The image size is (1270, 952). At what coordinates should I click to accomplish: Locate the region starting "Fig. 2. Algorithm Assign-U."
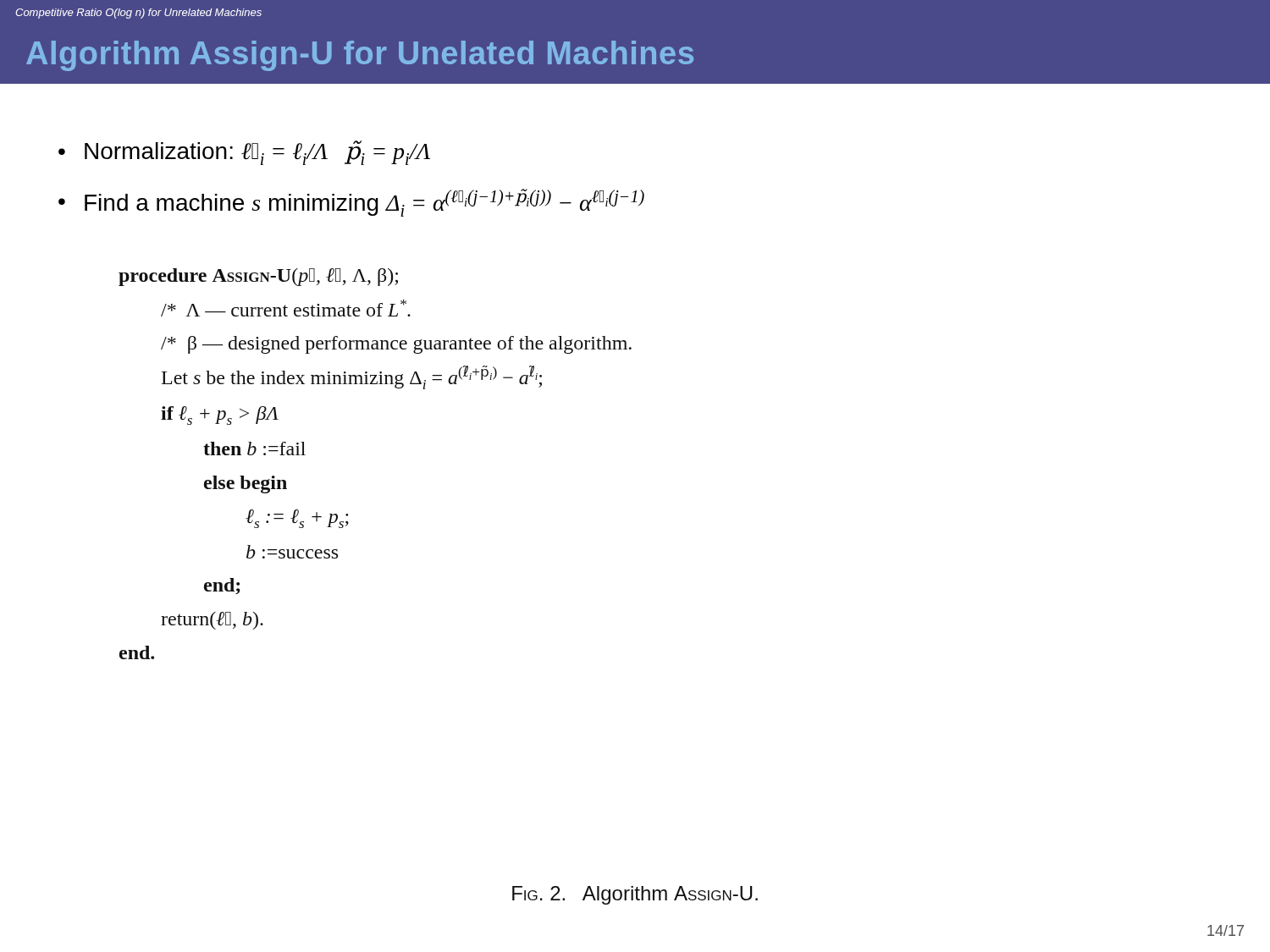click(635, 893)
